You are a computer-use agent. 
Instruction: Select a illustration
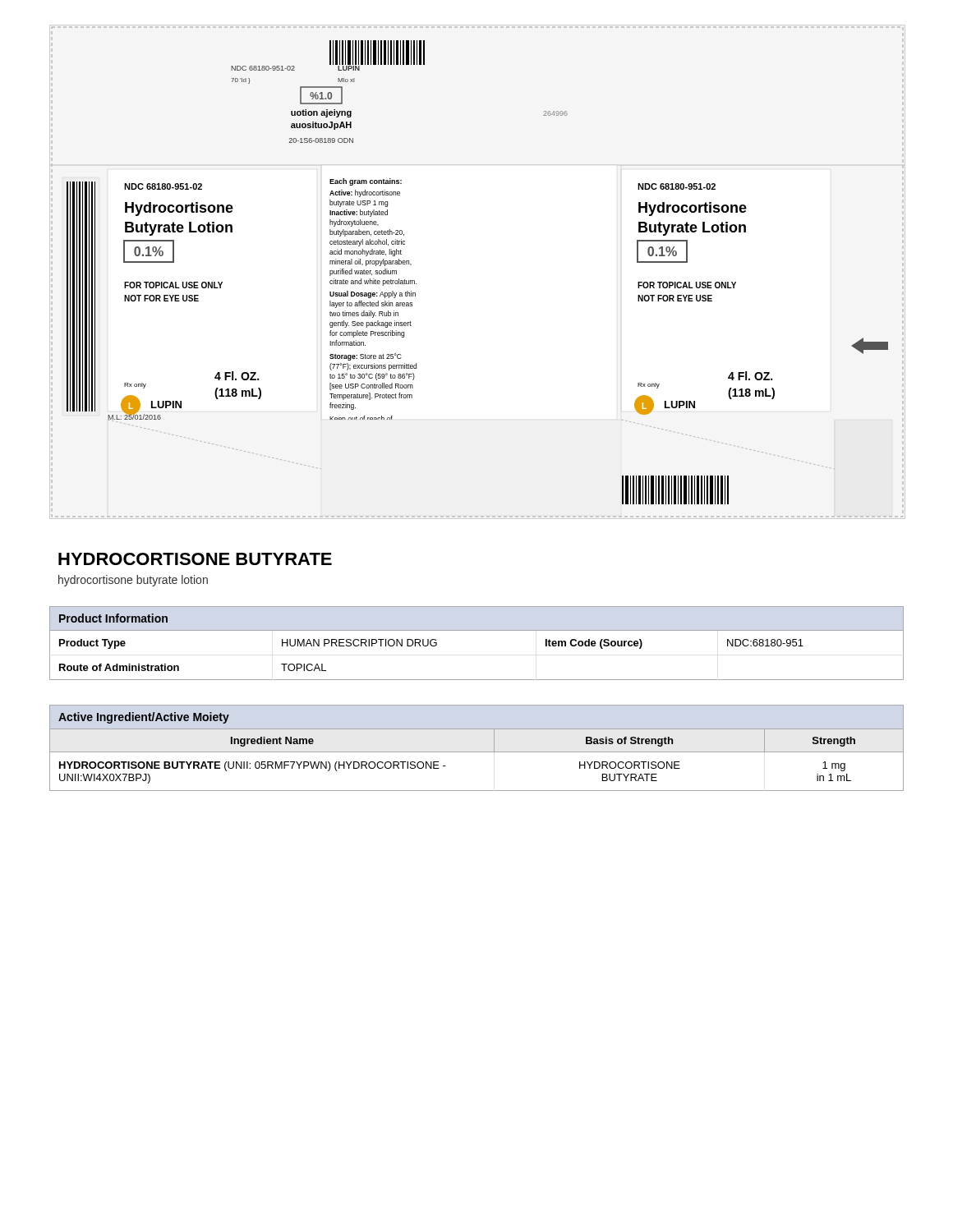point(477,272)
